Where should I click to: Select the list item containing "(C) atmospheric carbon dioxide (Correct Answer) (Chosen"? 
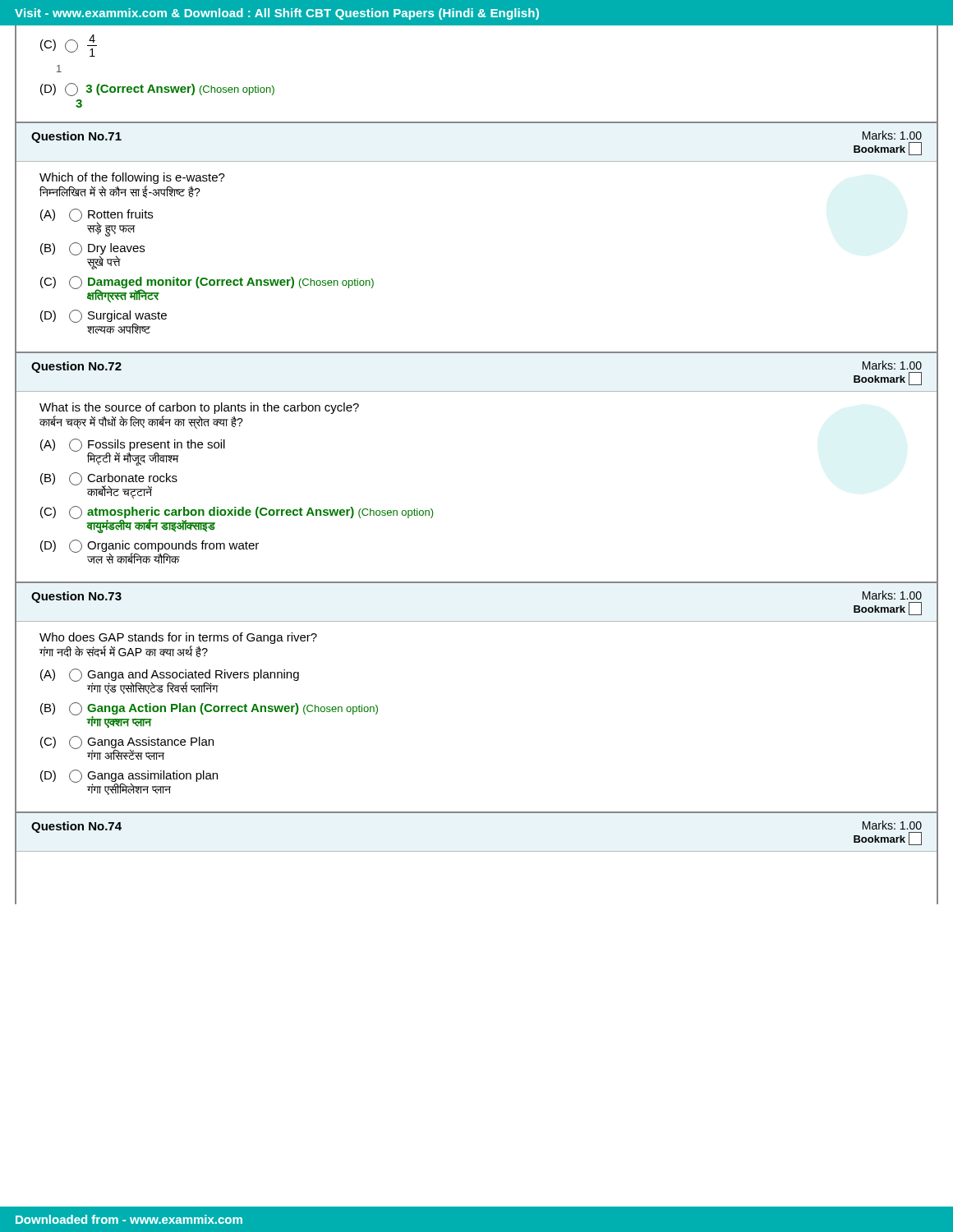coord(237,519)
